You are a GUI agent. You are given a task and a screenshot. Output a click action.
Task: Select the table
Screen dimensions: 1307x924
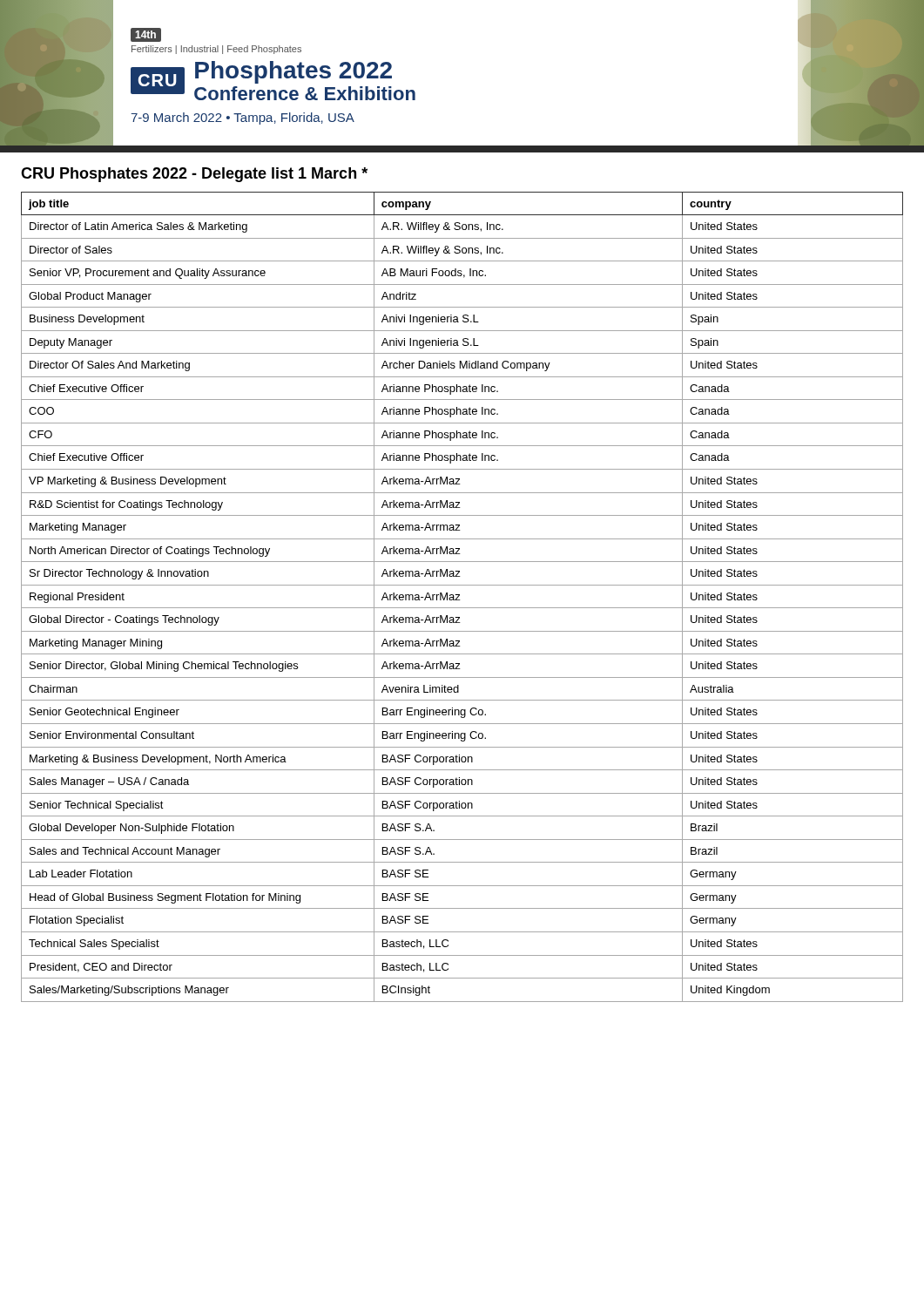462,597
